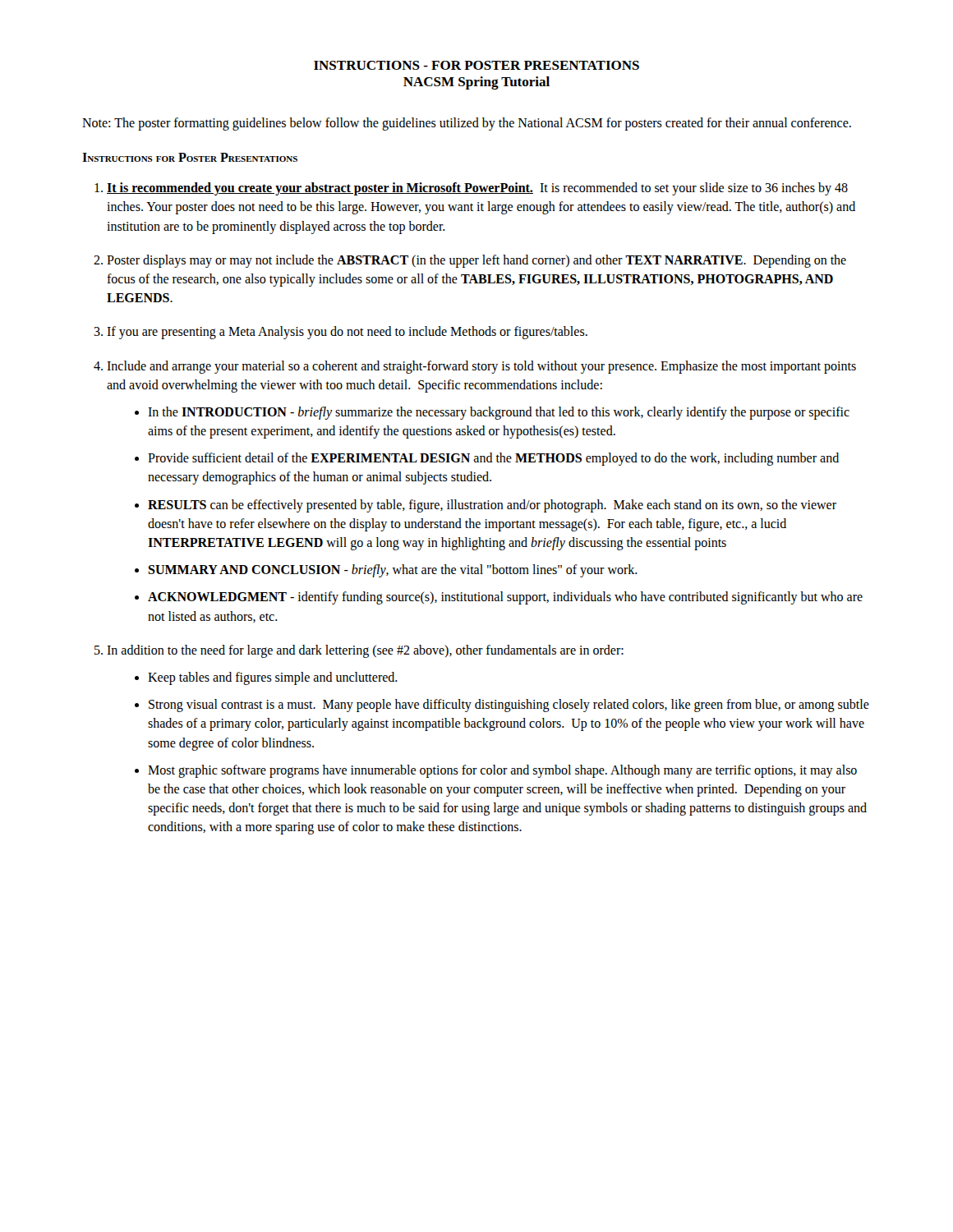
Task: Click on the block starting "Instructions for Poster Presentations"
Action: click(x=190, y=157)
